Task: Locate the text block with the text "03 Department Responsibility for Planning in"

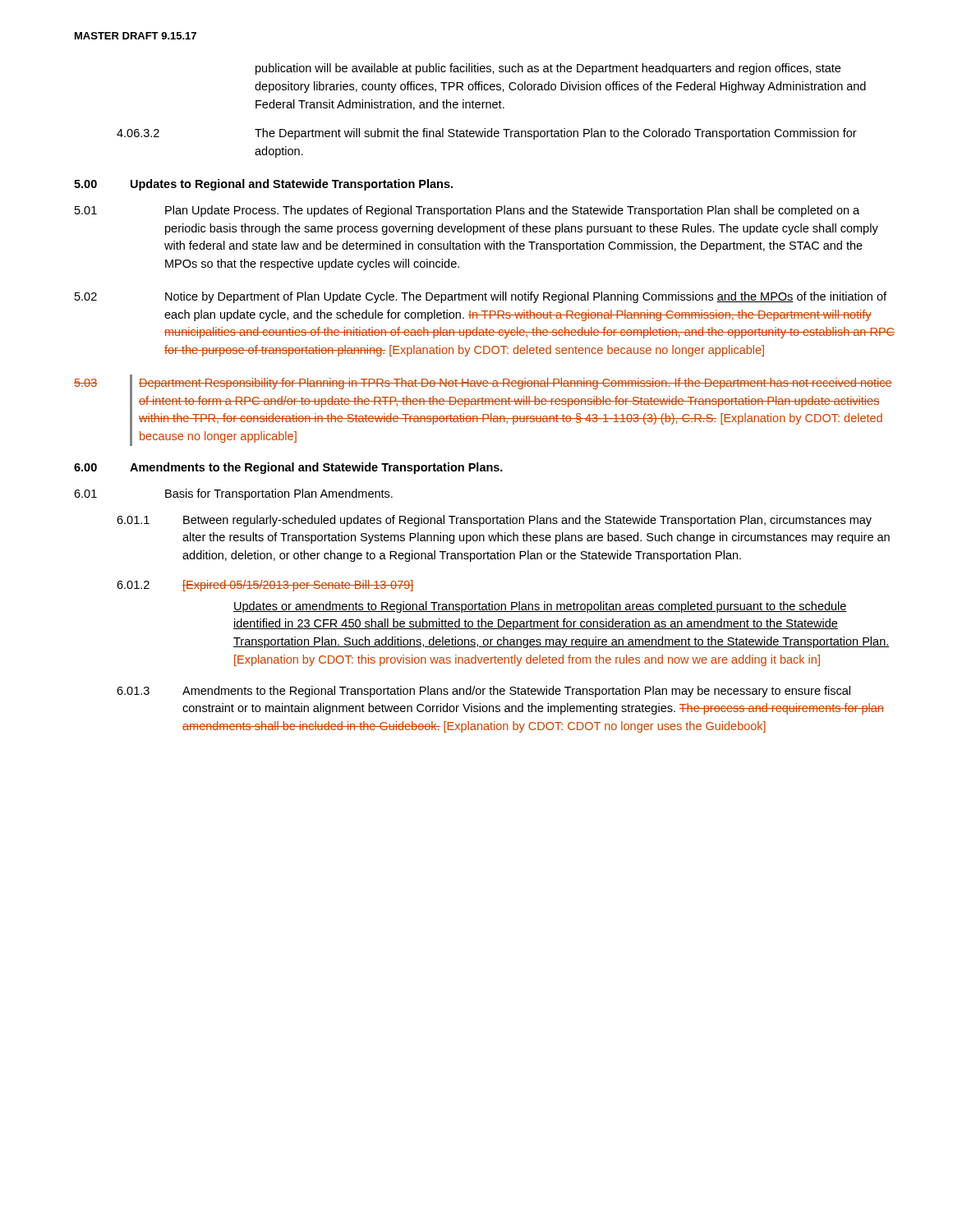Action: point(485,410)
